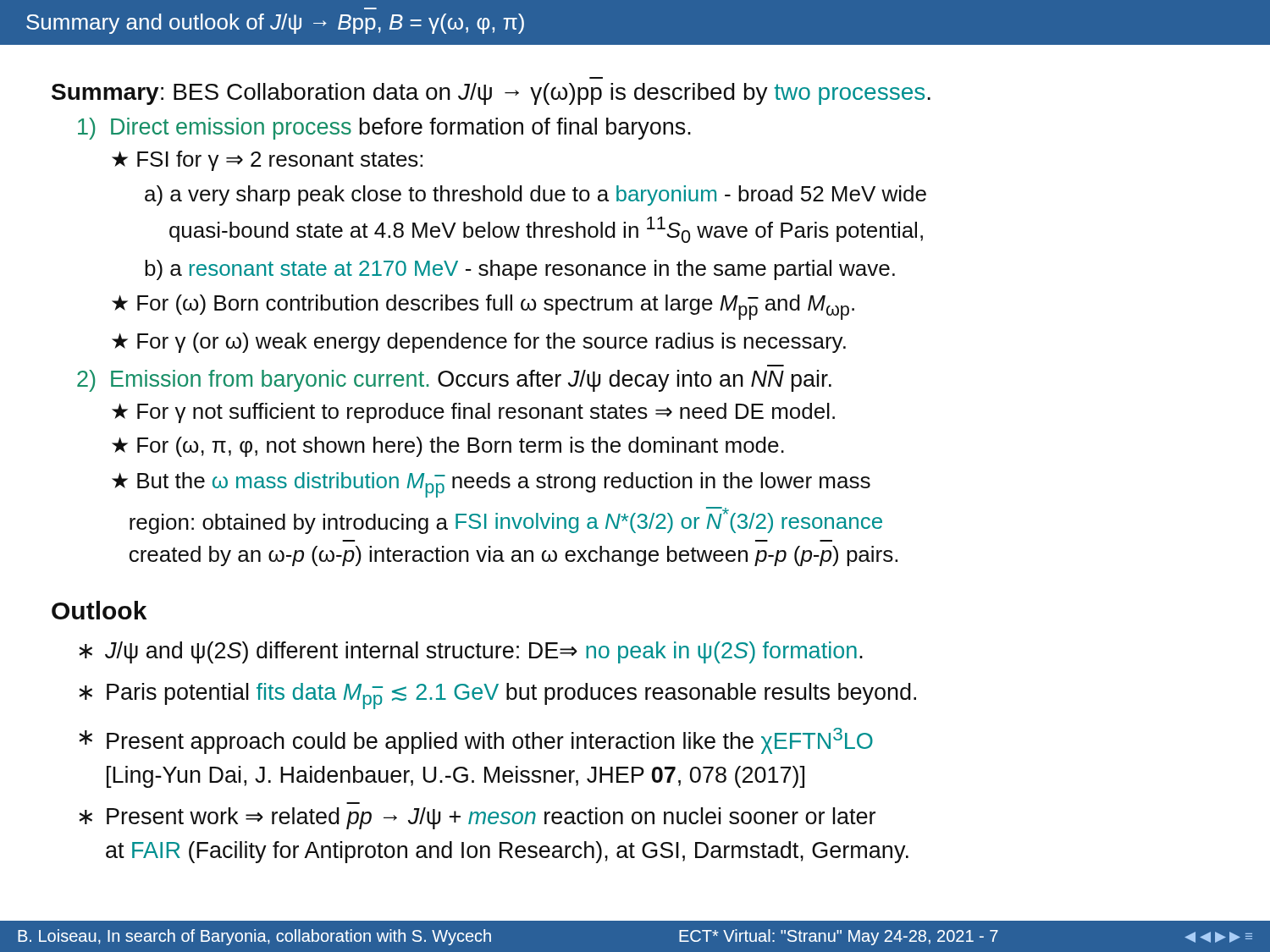Click a section header
1270x952 pixels.
coord(99,611)
